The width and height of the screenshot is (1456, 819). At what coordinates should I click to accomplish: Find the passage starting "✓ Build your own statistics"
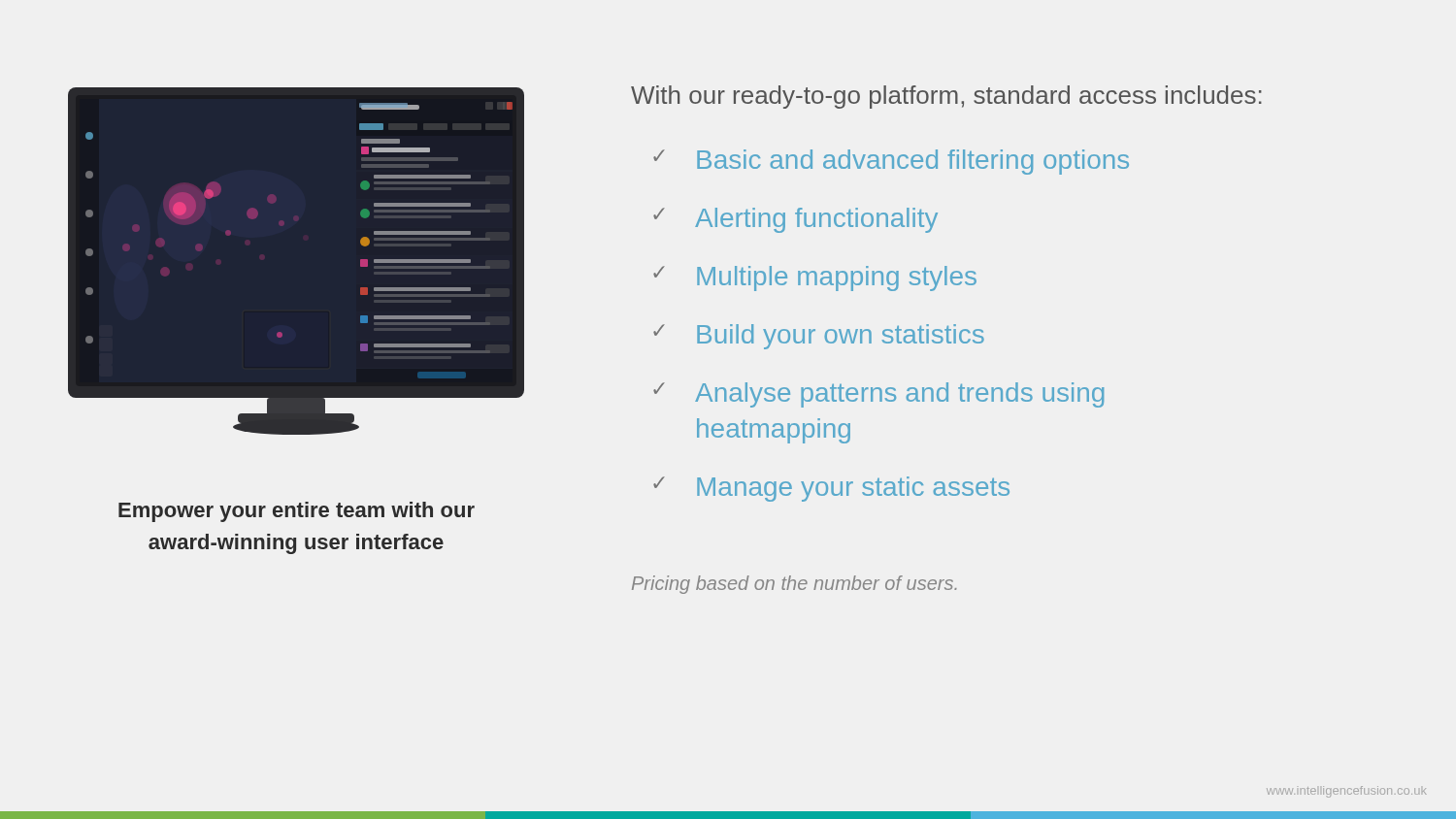click(x=818, y=334)
